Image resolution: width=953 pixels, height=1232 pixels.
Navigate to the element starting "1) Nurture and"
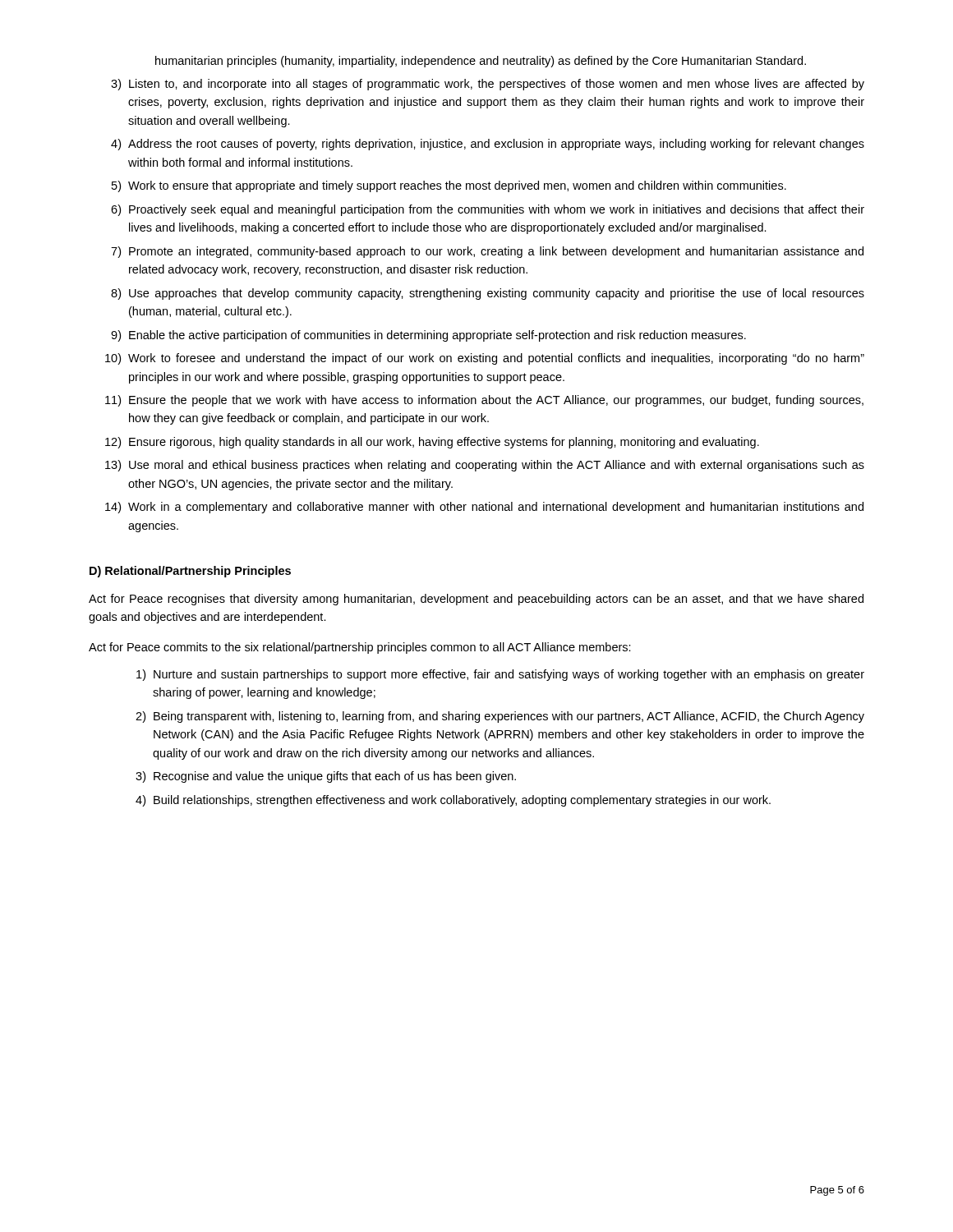[493, 684]
